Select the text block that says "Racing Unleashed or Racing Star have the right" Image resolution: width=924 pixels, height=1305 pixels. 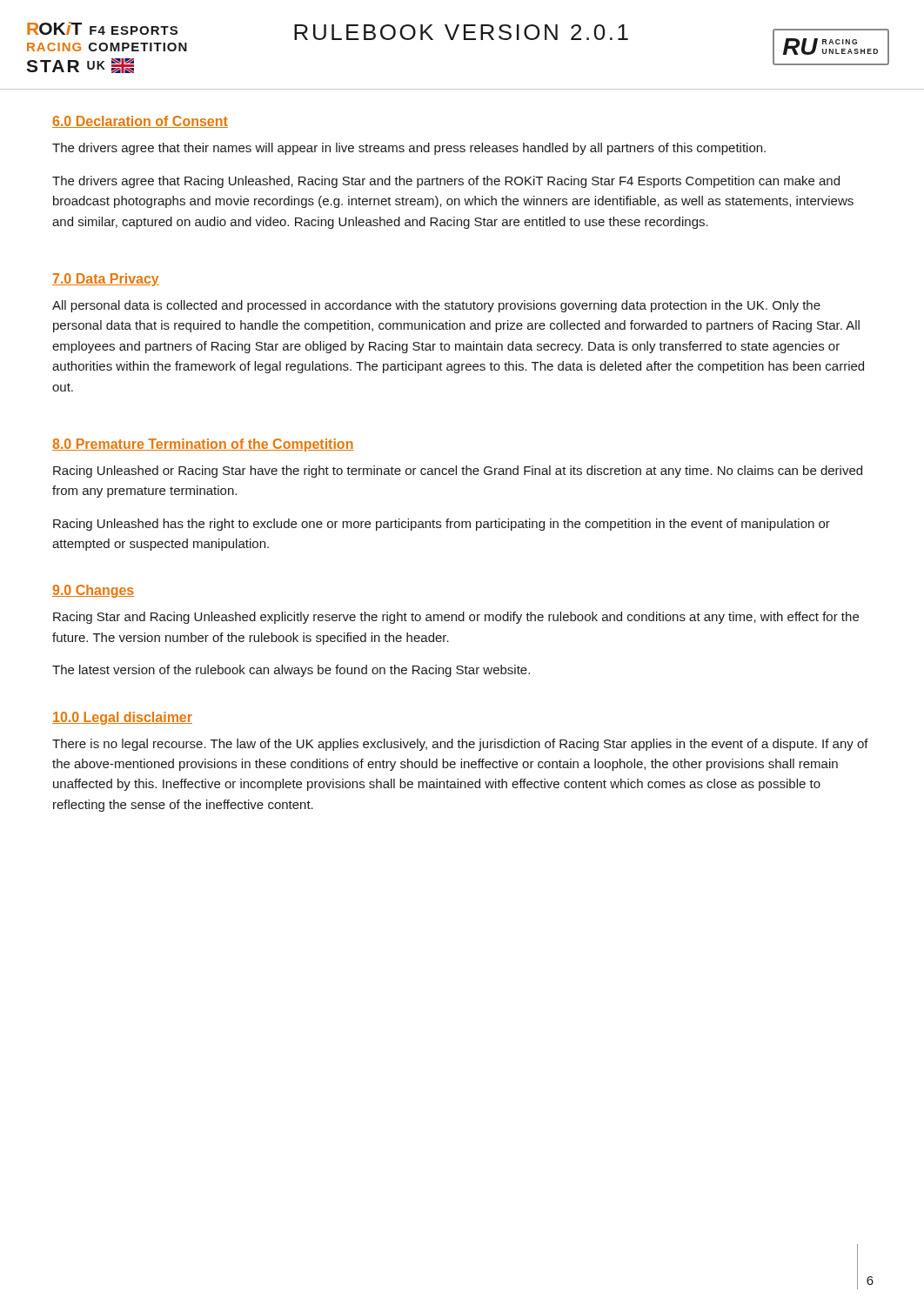458,480
